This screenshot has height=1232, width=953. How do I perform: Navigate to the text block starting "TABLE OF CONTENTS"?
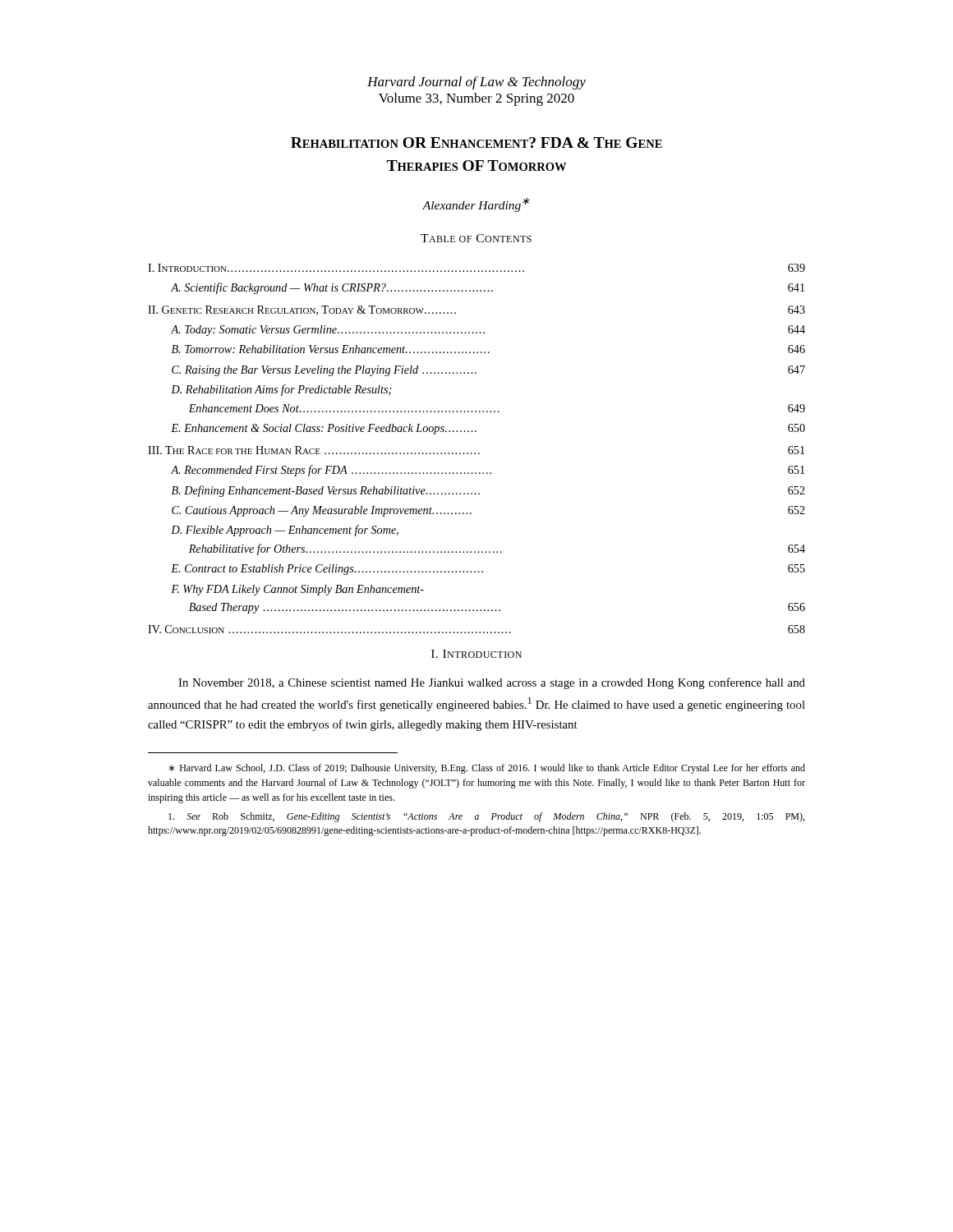coord(476,238)
